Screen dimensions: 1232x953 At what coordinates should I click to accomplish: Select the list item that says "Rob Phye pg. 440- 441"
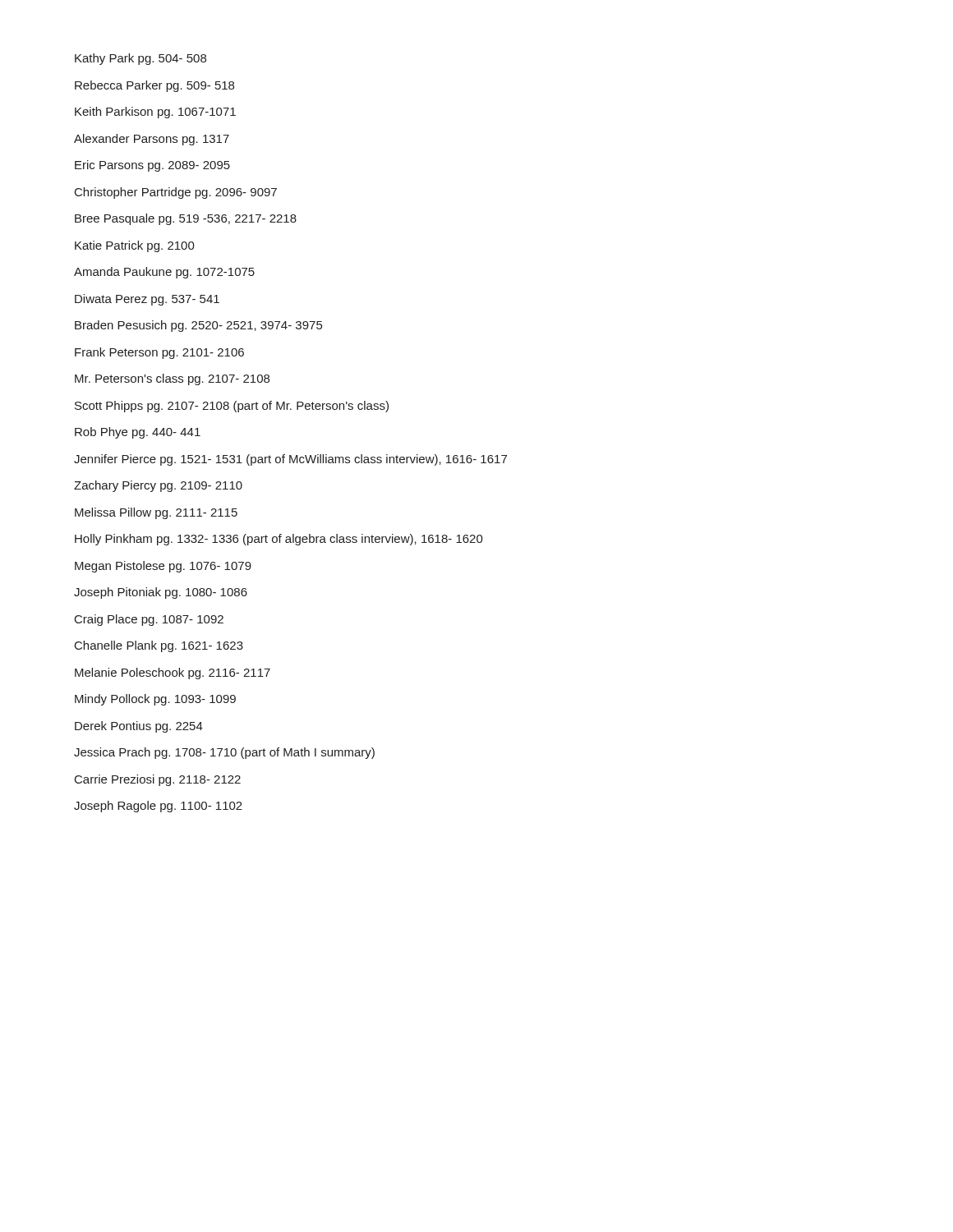(x=137, y=432)
